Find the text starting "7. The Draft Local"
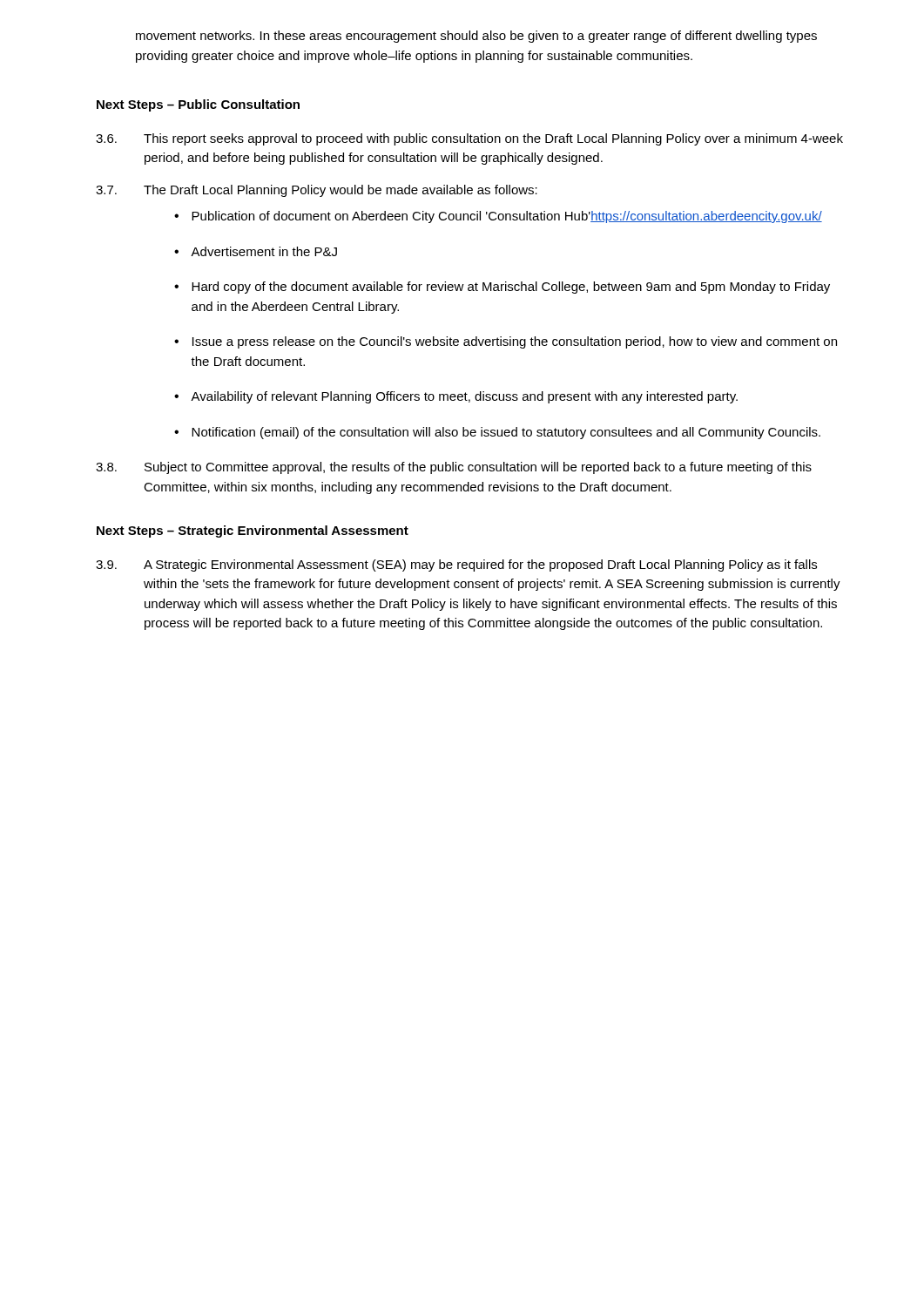 coord(475,190)
